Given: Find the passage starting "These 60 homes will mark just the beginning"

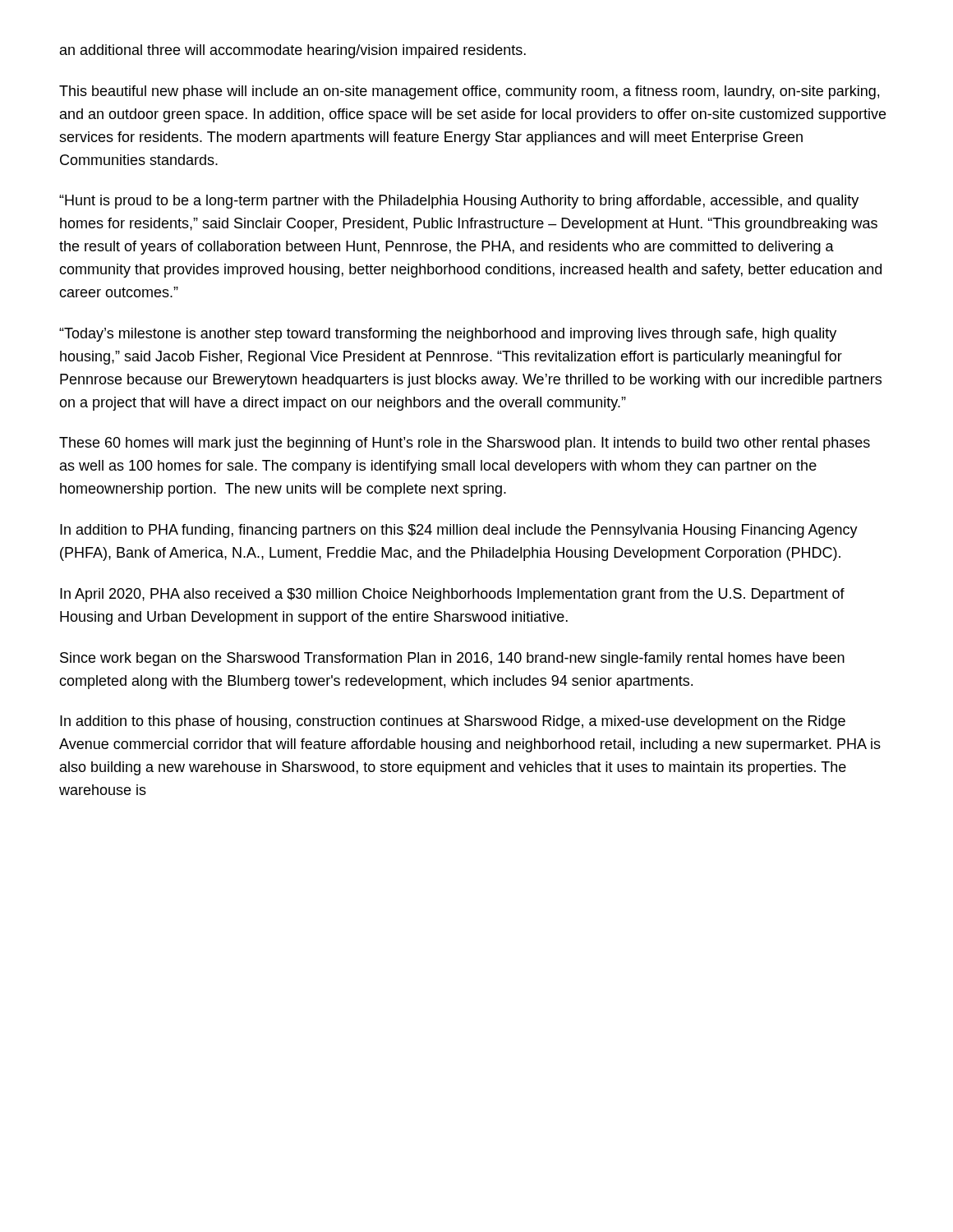Looking at the screenshot, I should pos(465,466).
